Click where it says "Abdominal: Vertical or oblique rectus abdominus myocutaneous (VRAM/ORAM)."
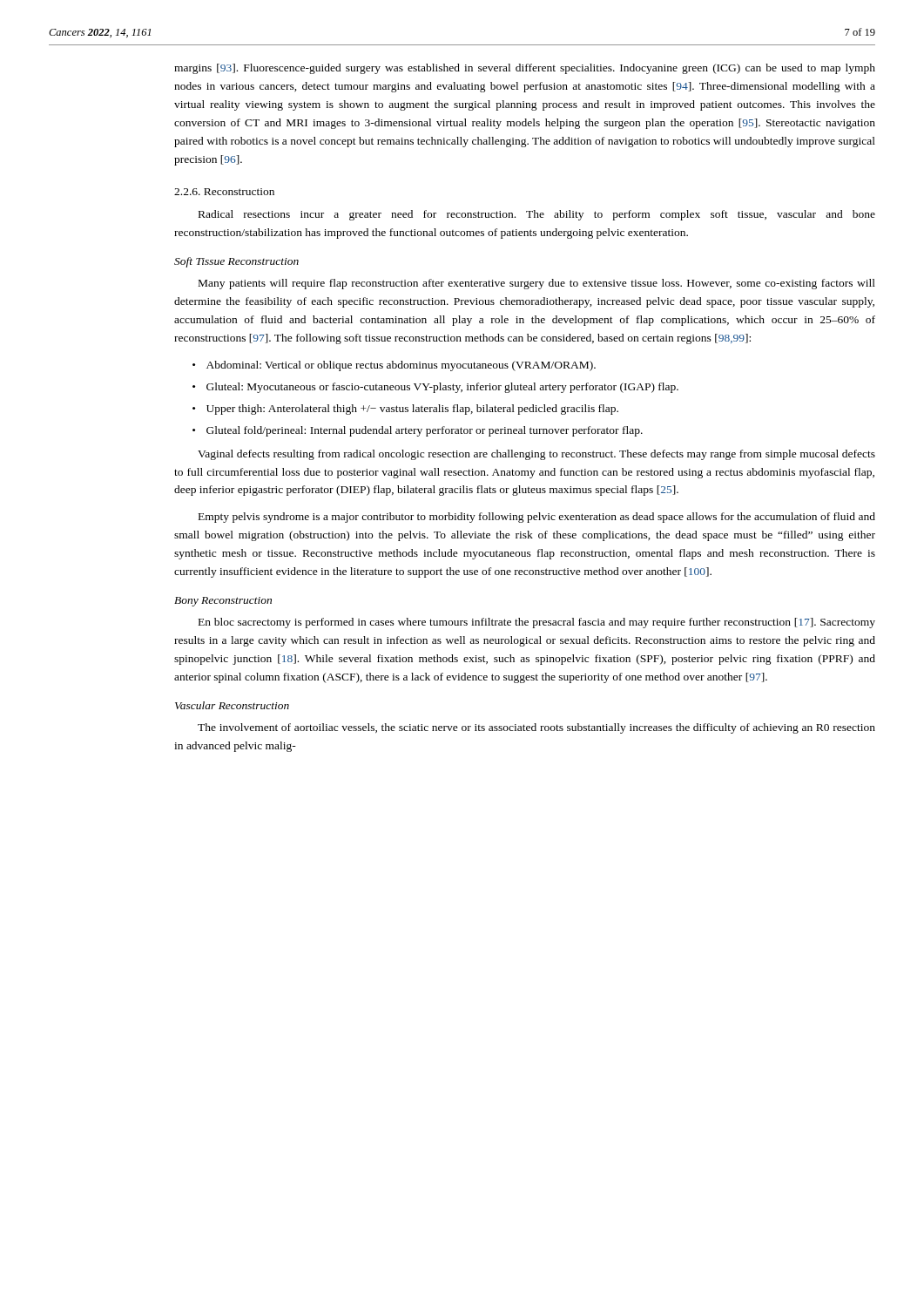The image size is (924, 1307). tap(401, 365)
